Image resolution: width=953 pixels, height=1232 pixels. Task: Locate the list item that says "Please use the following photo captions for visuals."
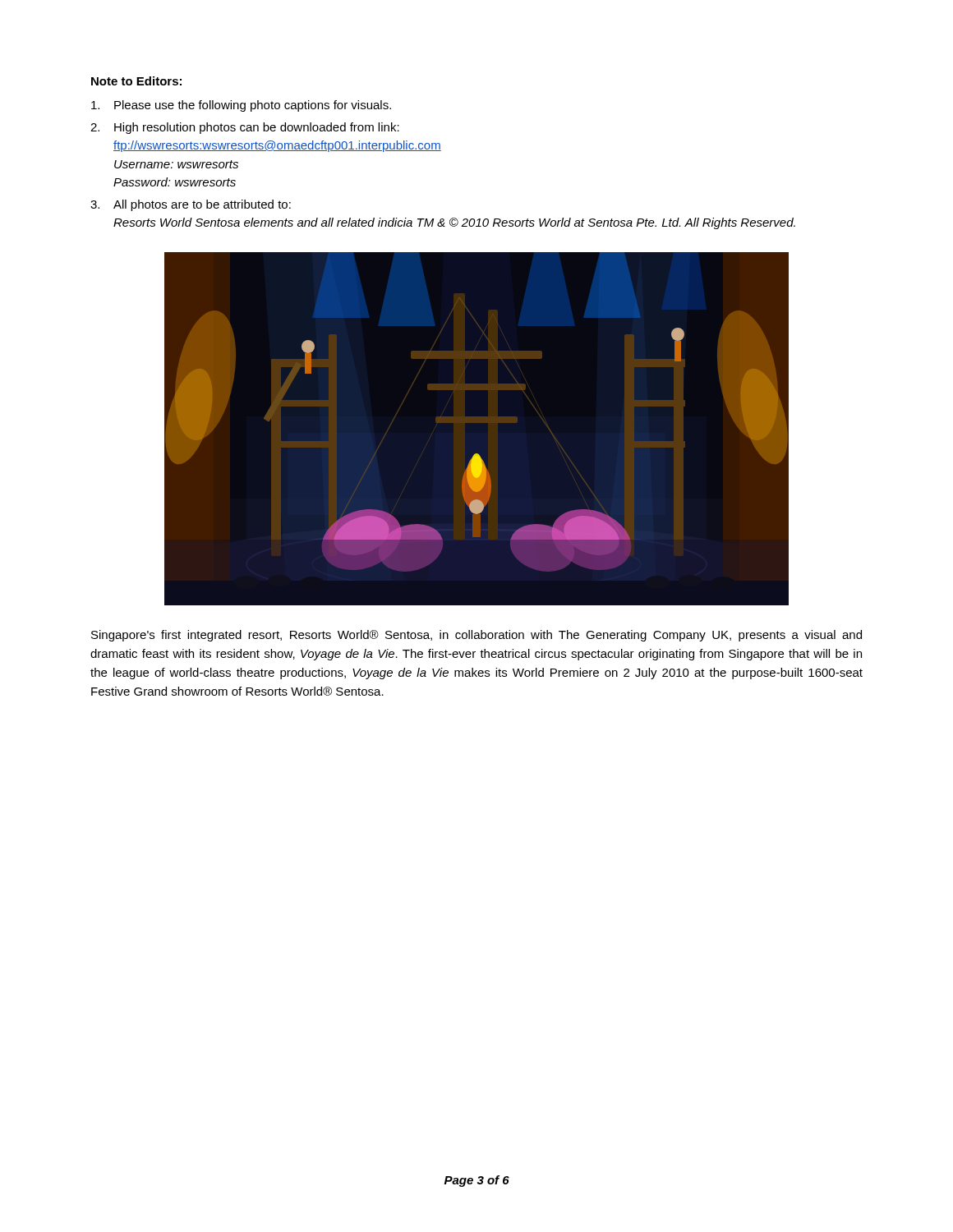tap(241, 106)
